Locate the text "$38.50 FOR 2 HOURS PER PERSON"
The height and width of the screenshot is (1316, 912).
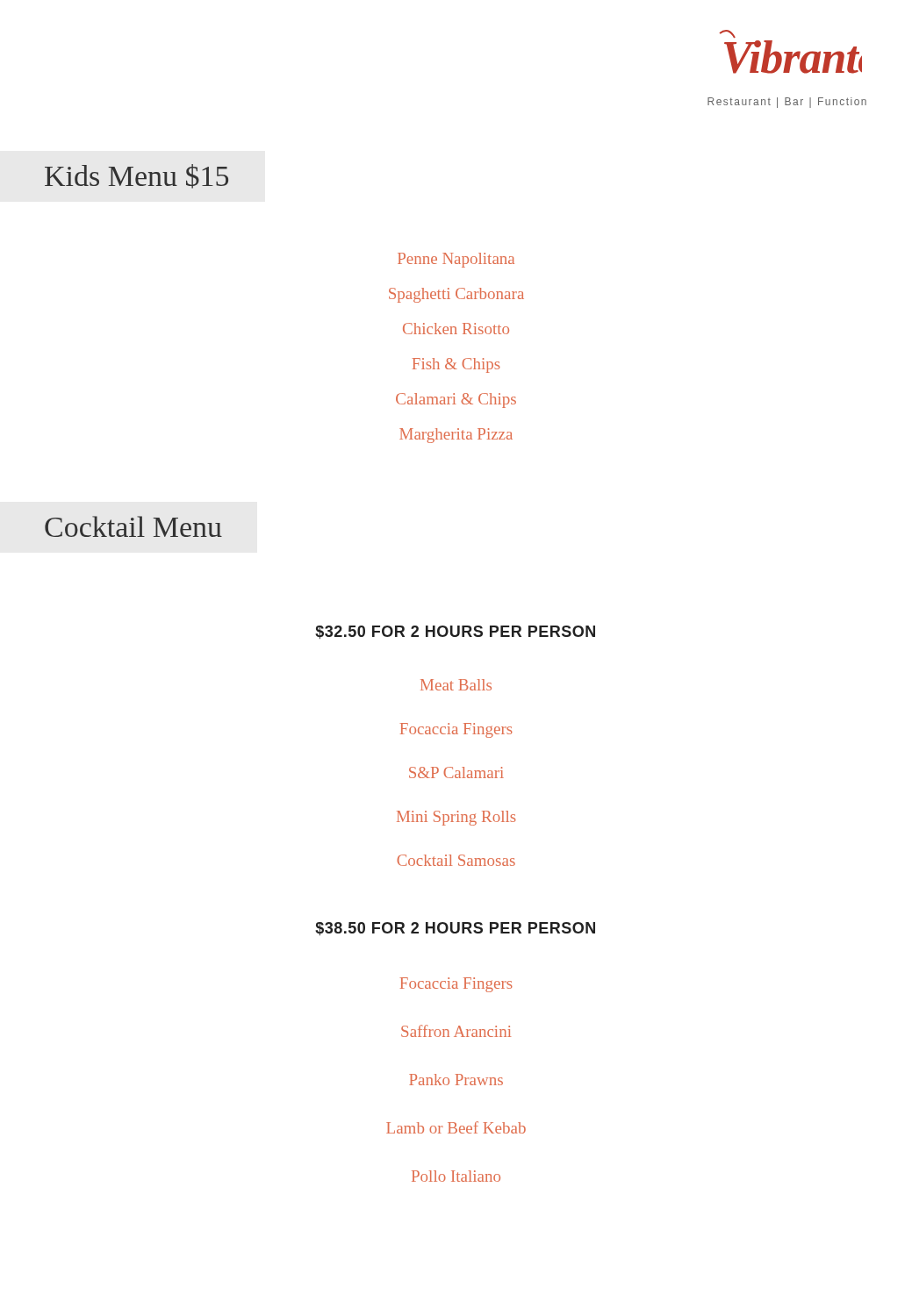(456, 928)
